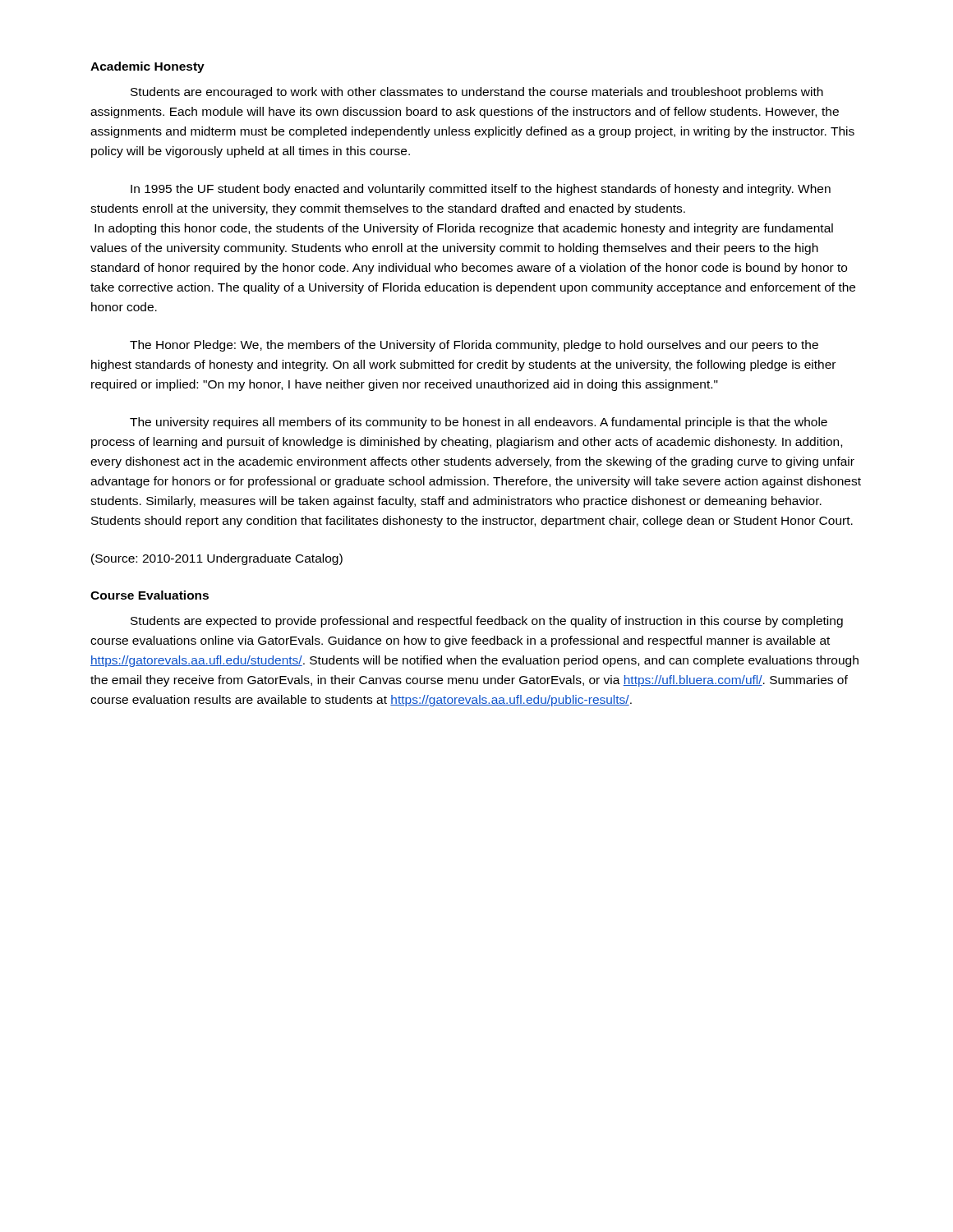Point to the block beginning "The Honor Pledge: We, the"

point(463,364)
